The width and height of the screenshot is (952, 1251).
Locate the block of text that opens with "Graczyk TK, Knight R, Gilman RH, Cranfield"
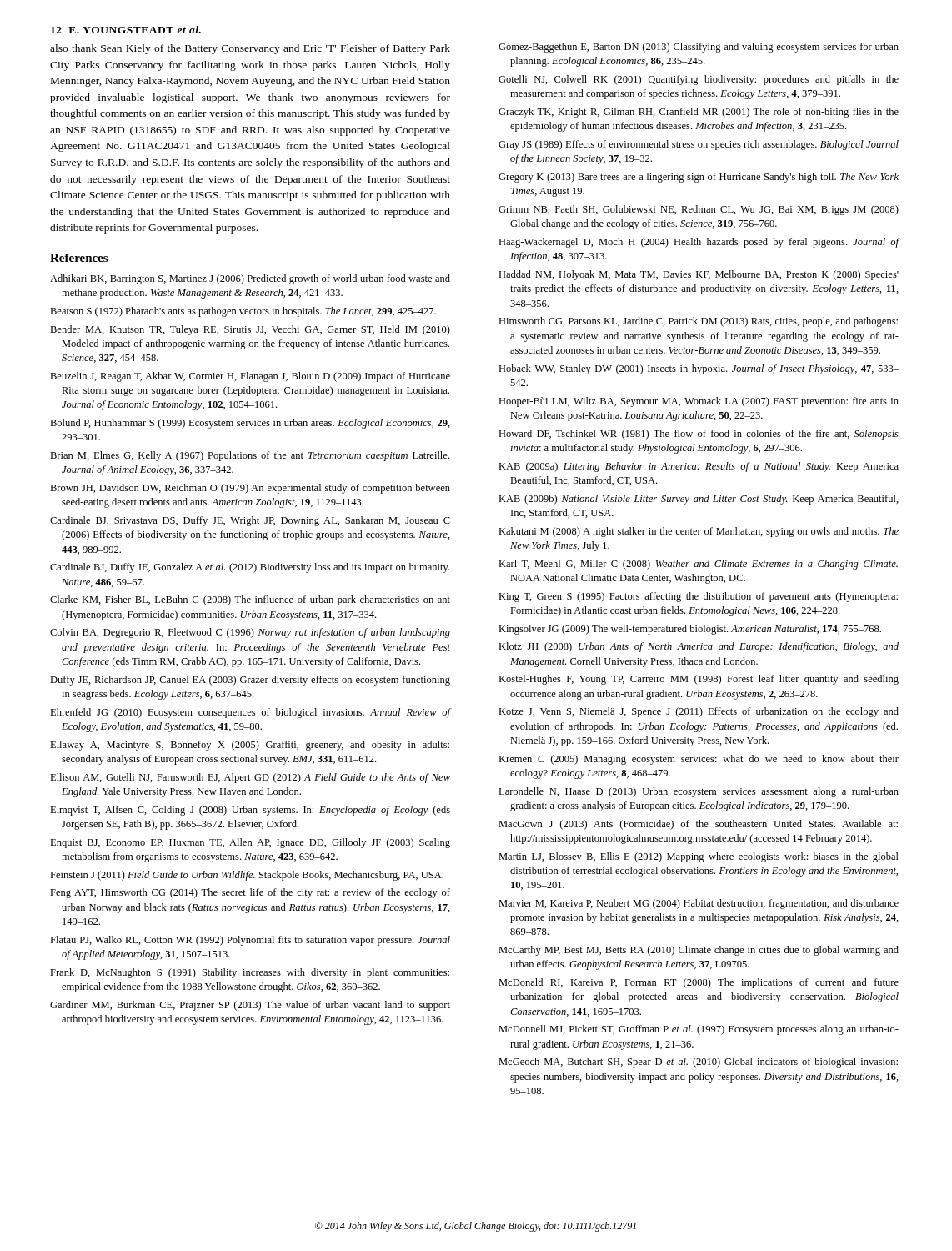(x=699, y=119)
